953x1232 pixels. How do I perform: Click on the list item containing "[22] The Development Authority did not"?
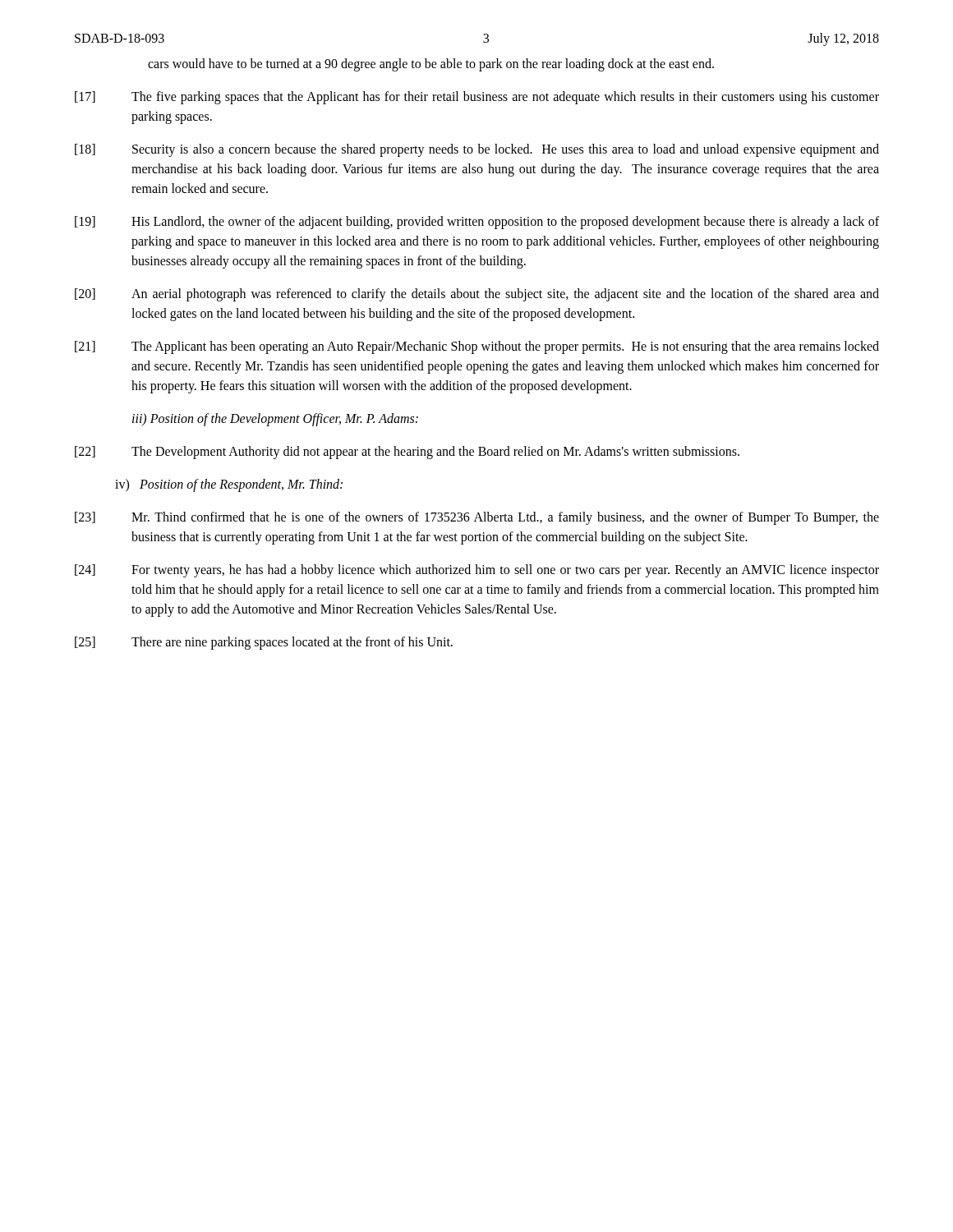coord(476,452)
